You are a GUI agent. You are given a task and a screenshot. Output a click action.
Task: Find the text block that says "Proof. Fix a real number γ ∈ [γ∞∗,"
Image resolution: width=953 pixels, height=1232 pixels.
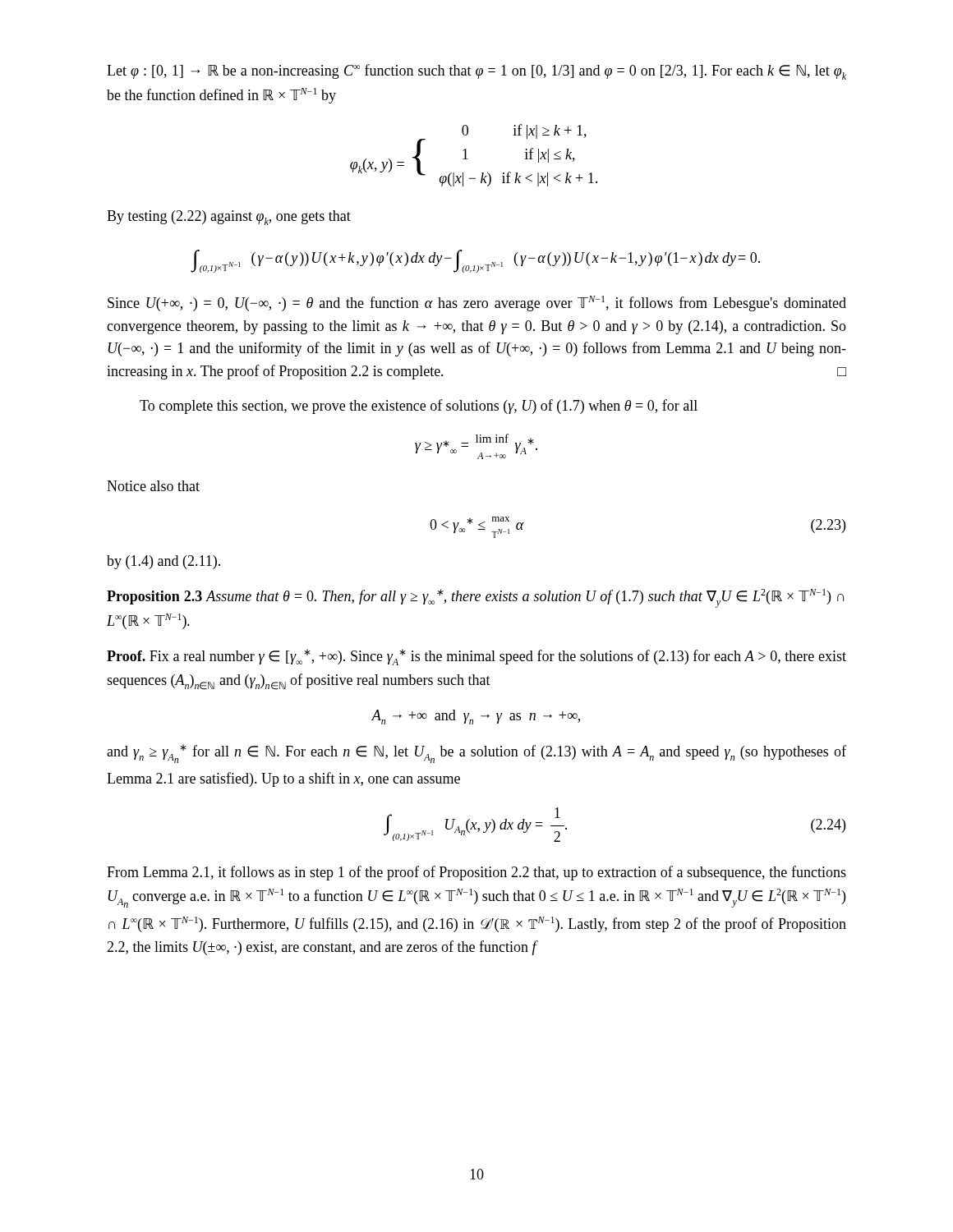pos(476,669)
